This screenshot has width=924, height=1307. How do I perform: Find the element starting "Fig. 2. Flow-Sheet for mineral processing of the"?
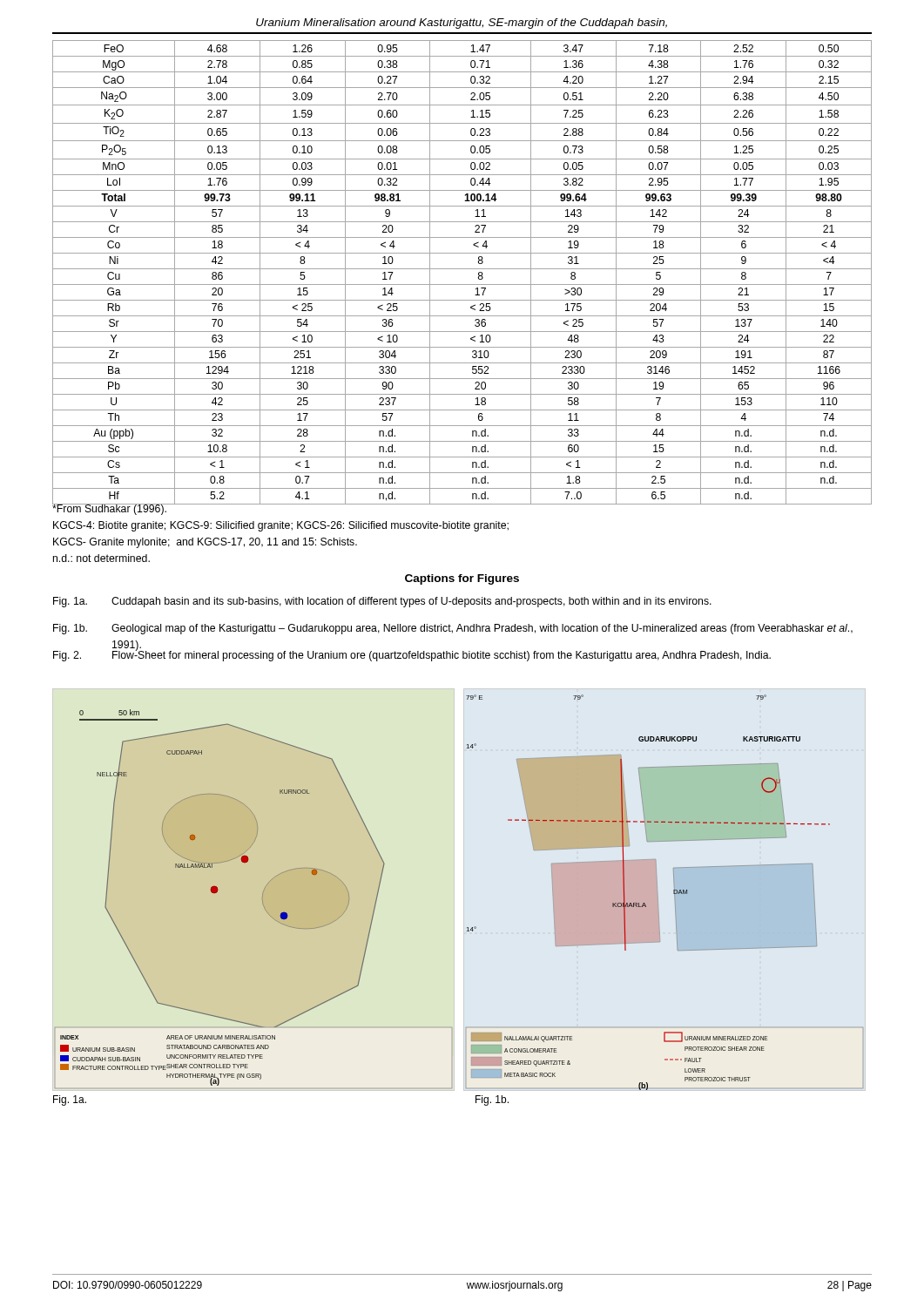click(x=412, y=656)
